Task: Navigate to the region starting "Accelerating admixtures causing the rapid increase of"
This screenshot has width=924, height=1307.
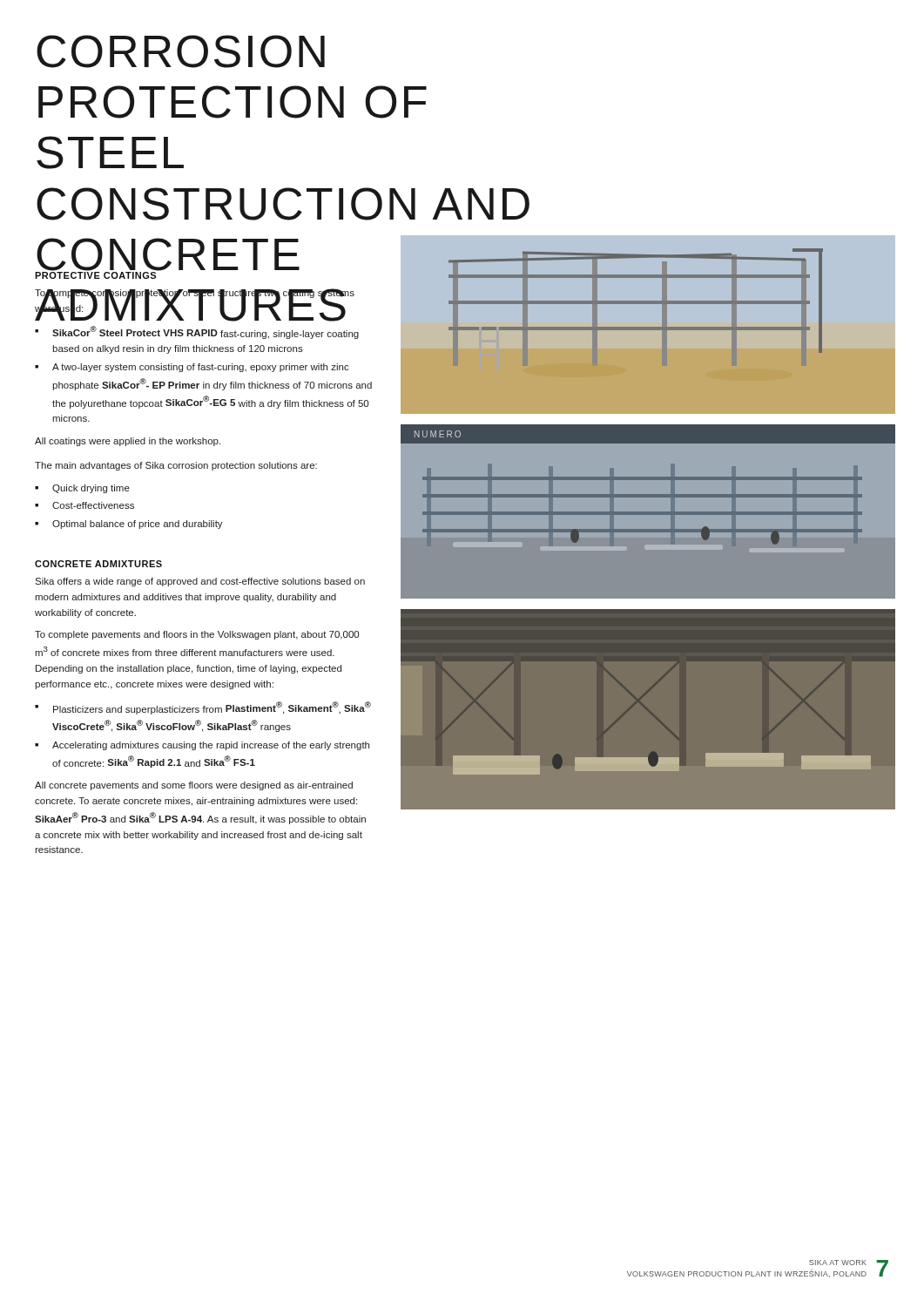Action: 211,754
